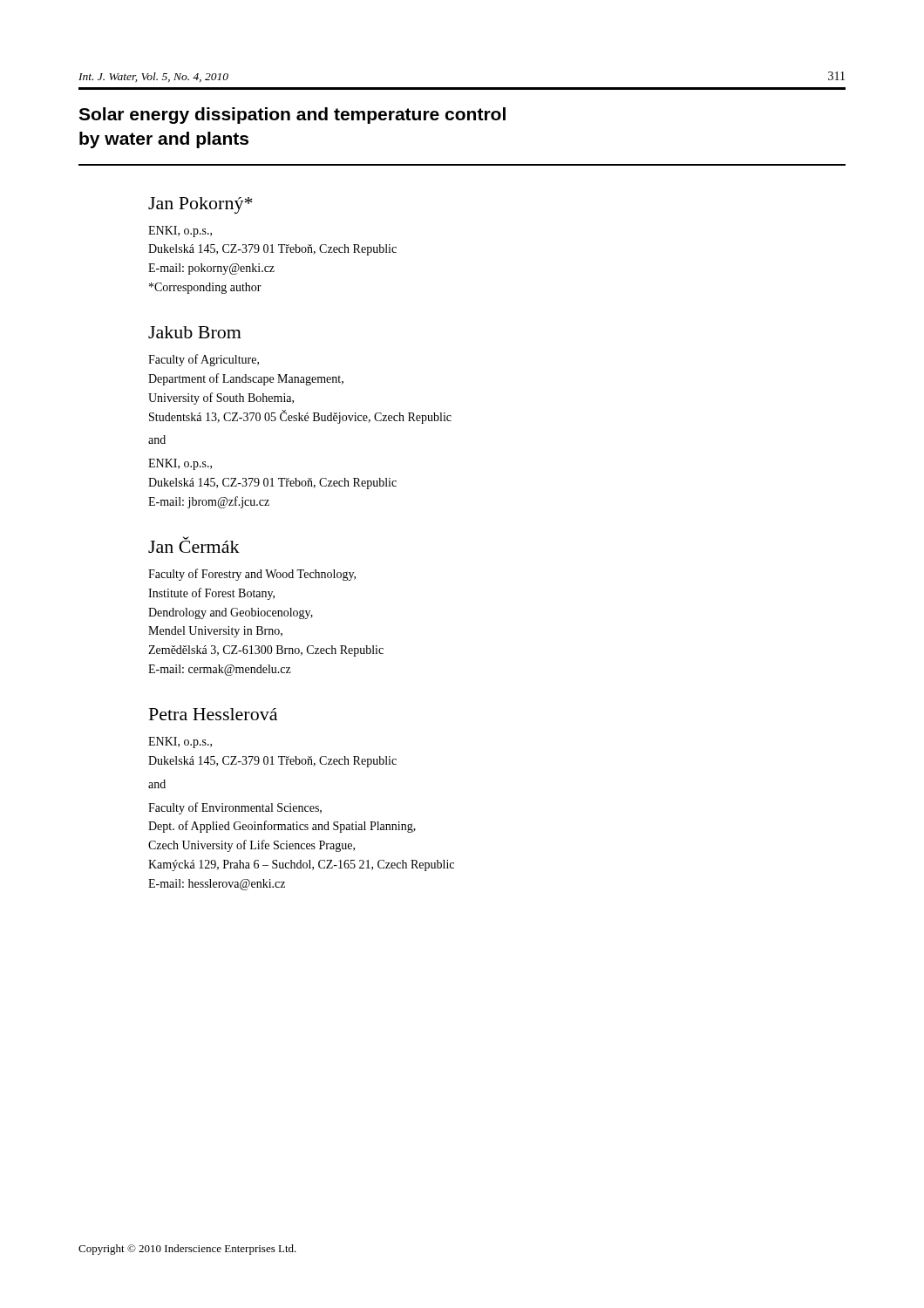Point to the block beginning "Faculty of Agriculture, Department of Landscape Management,"
The image size is (924, 1308).
[300, 388]
